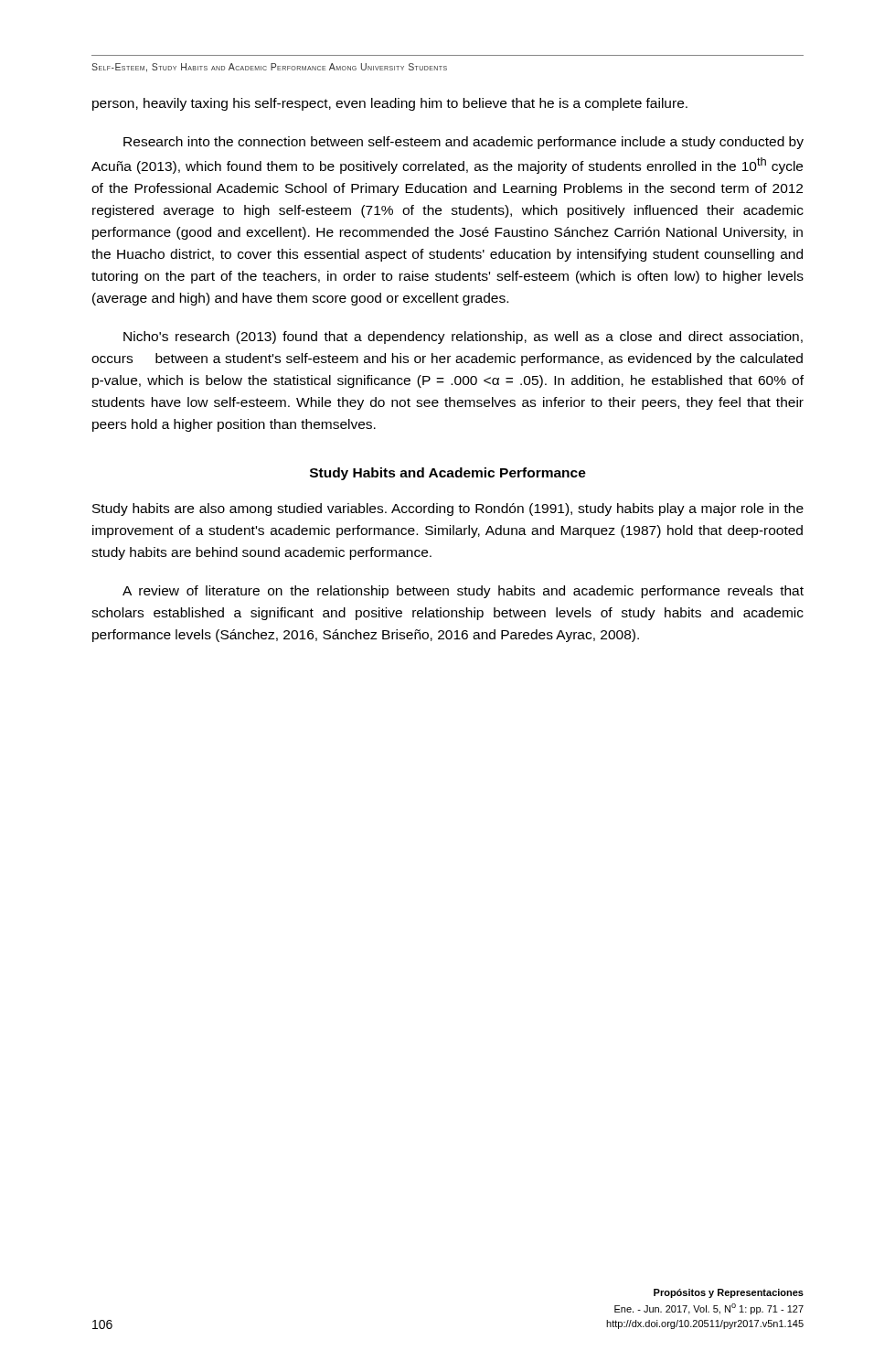This screenshot has width=895, height=1372.
Task: Point to the text block starting "Study habits are also among"
Action: [448, 531]
